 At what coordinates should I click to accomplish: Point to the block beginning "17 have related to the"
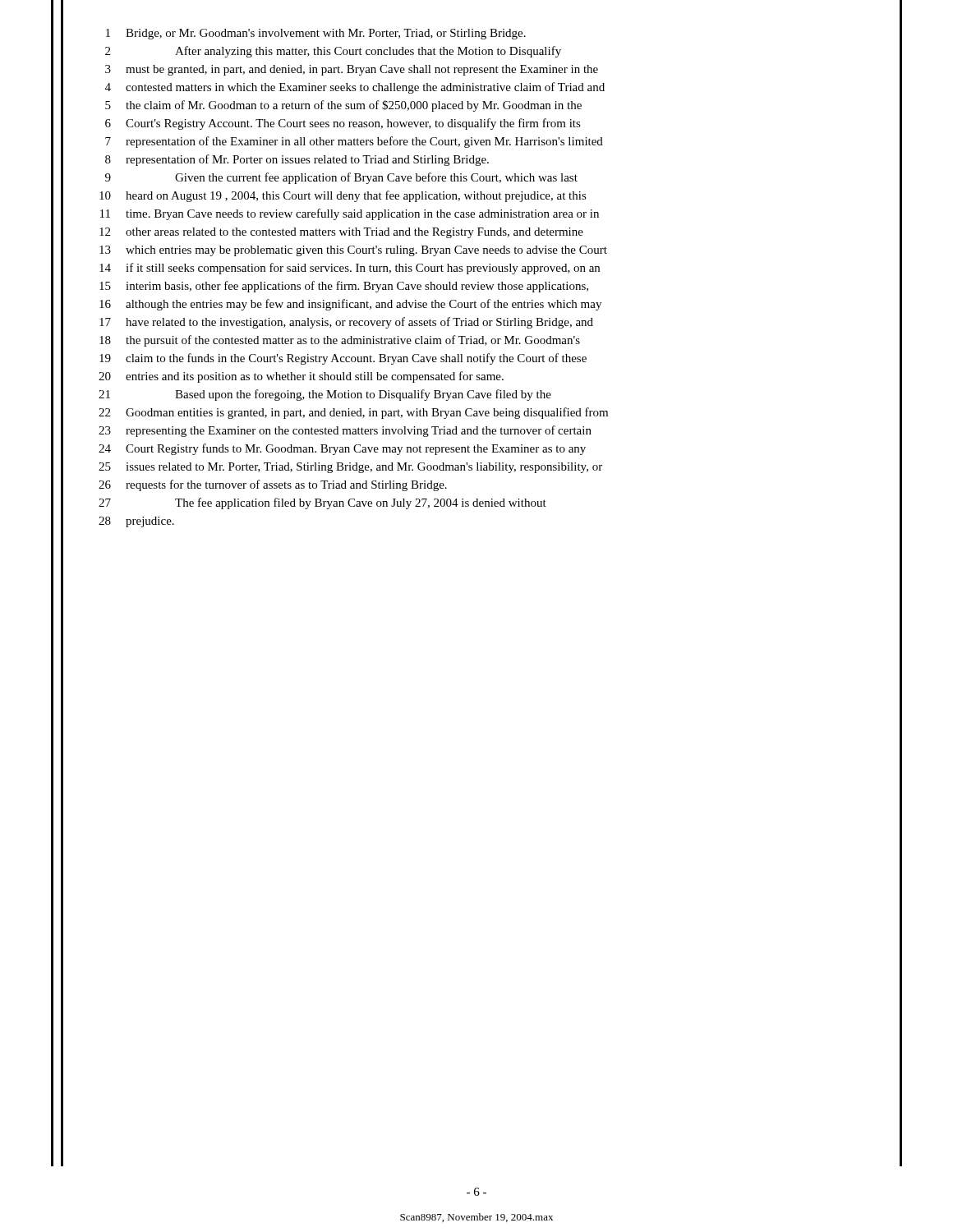pyautogui.click(x=485, y=323)
